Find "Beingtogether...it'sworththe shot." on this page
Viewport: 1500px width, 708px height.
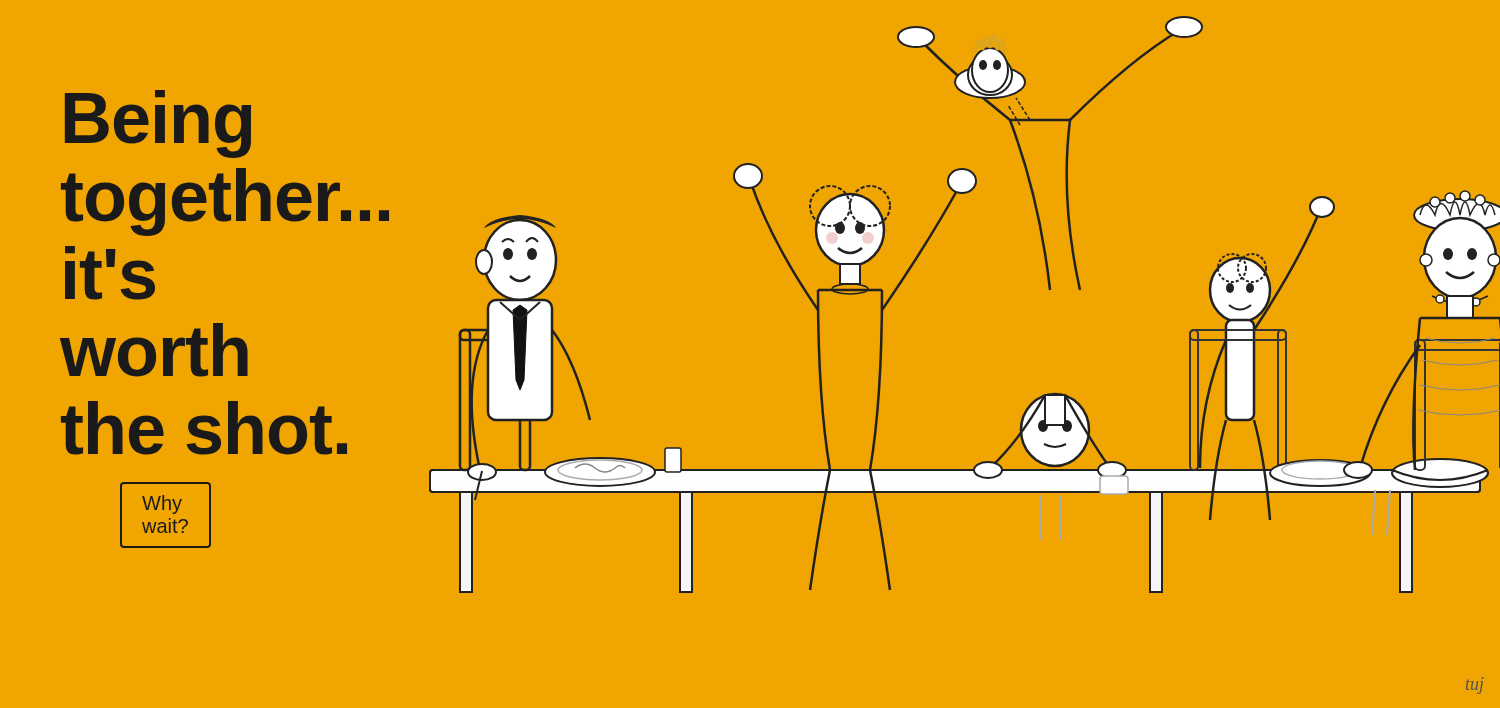pyautogui.click(x=158, y=124)
